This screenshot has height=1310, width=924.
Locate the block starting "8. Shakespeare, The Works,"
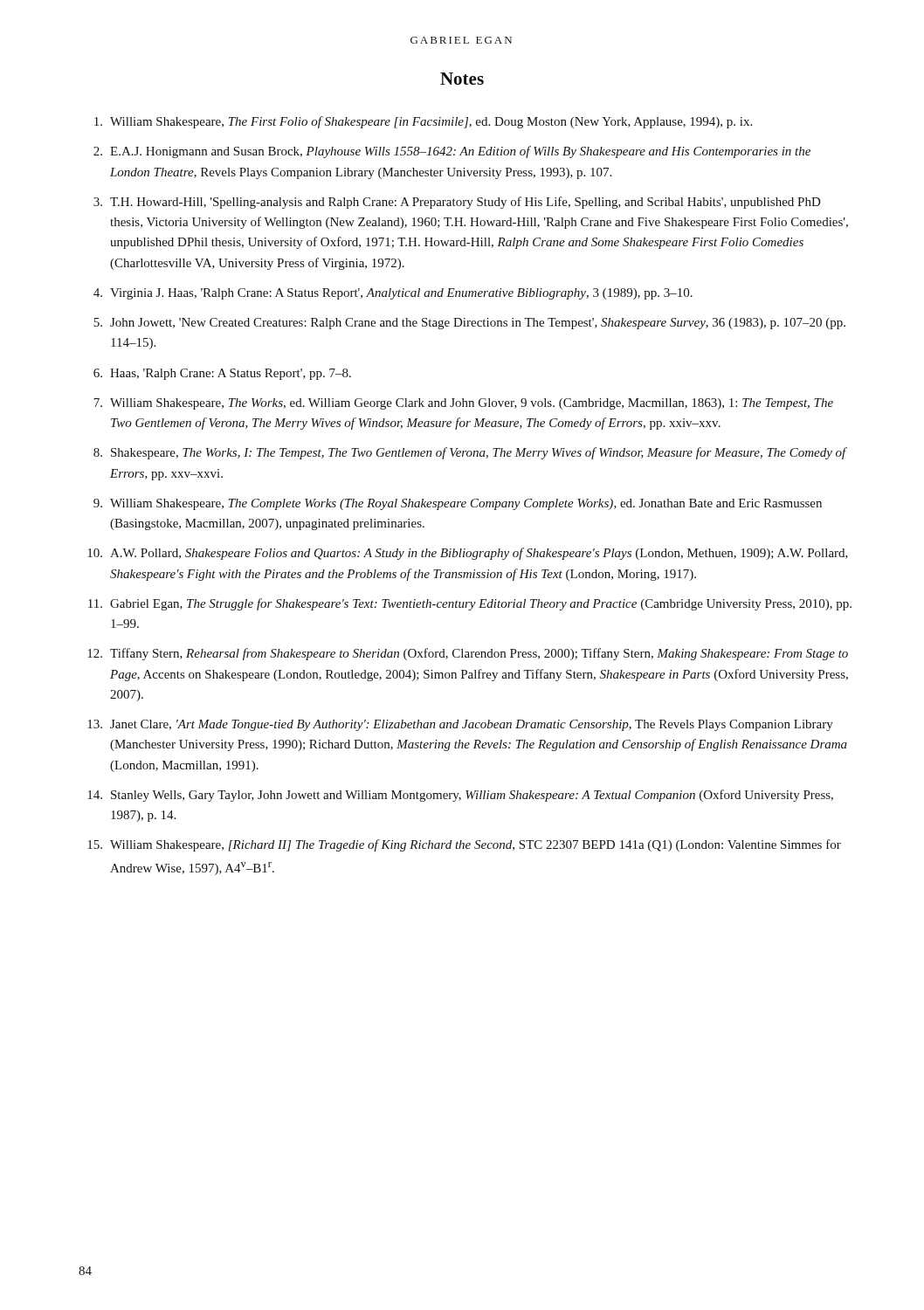(x=466, y=463)
